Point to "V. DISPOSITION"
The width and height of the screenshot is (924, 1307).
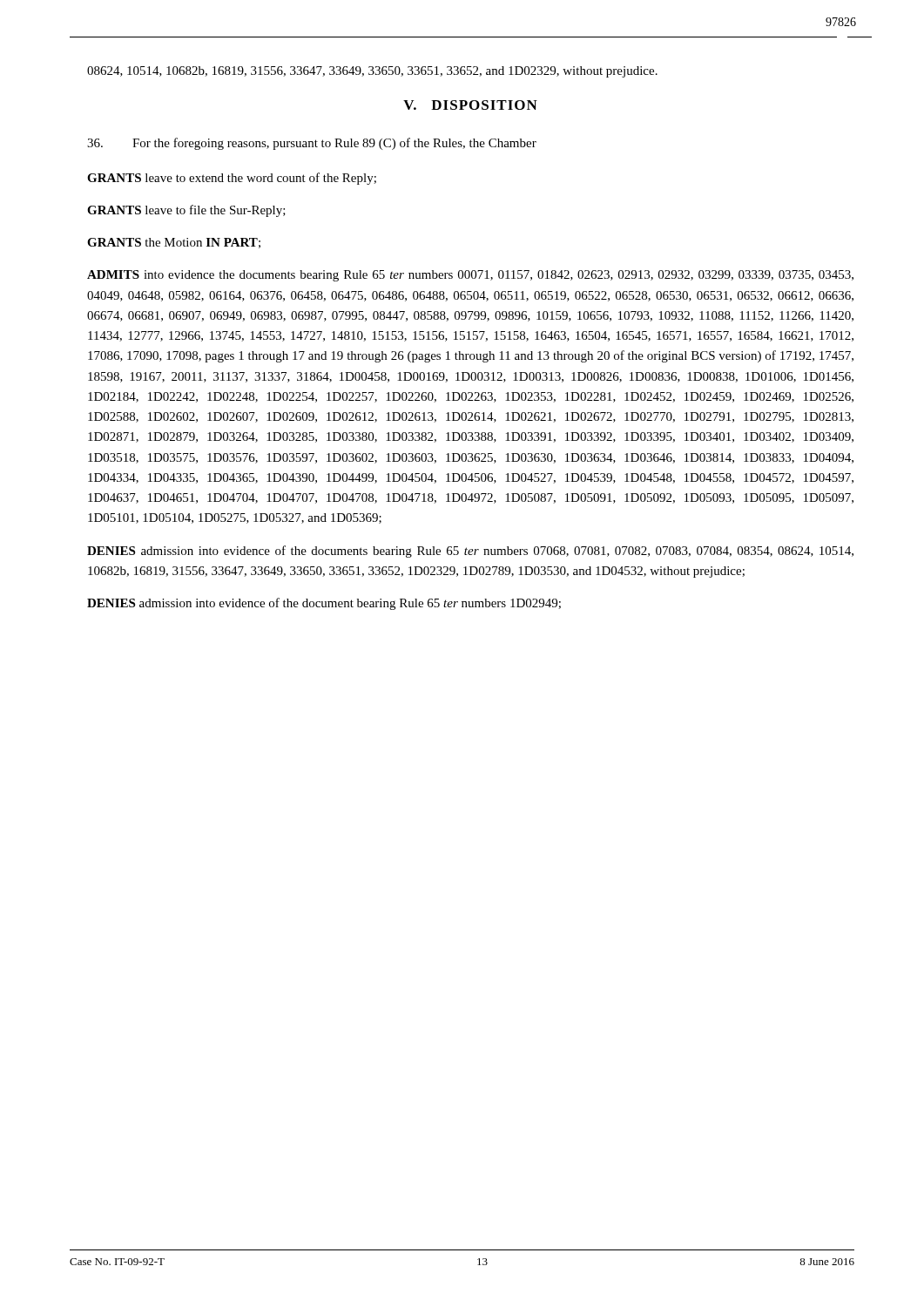[x=471, y=105]
